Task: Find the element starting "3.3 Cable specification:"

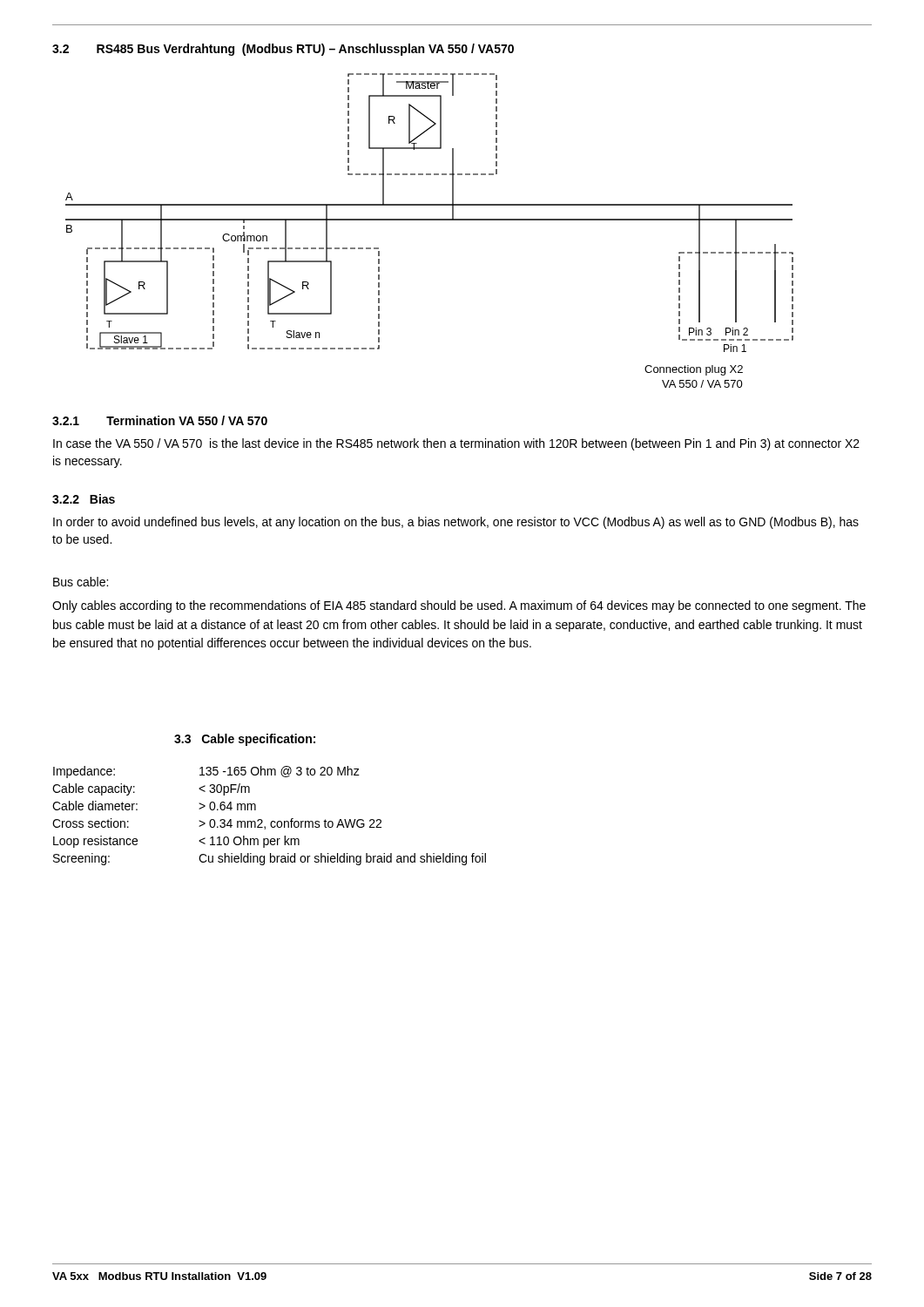Action: coord(245,739)
